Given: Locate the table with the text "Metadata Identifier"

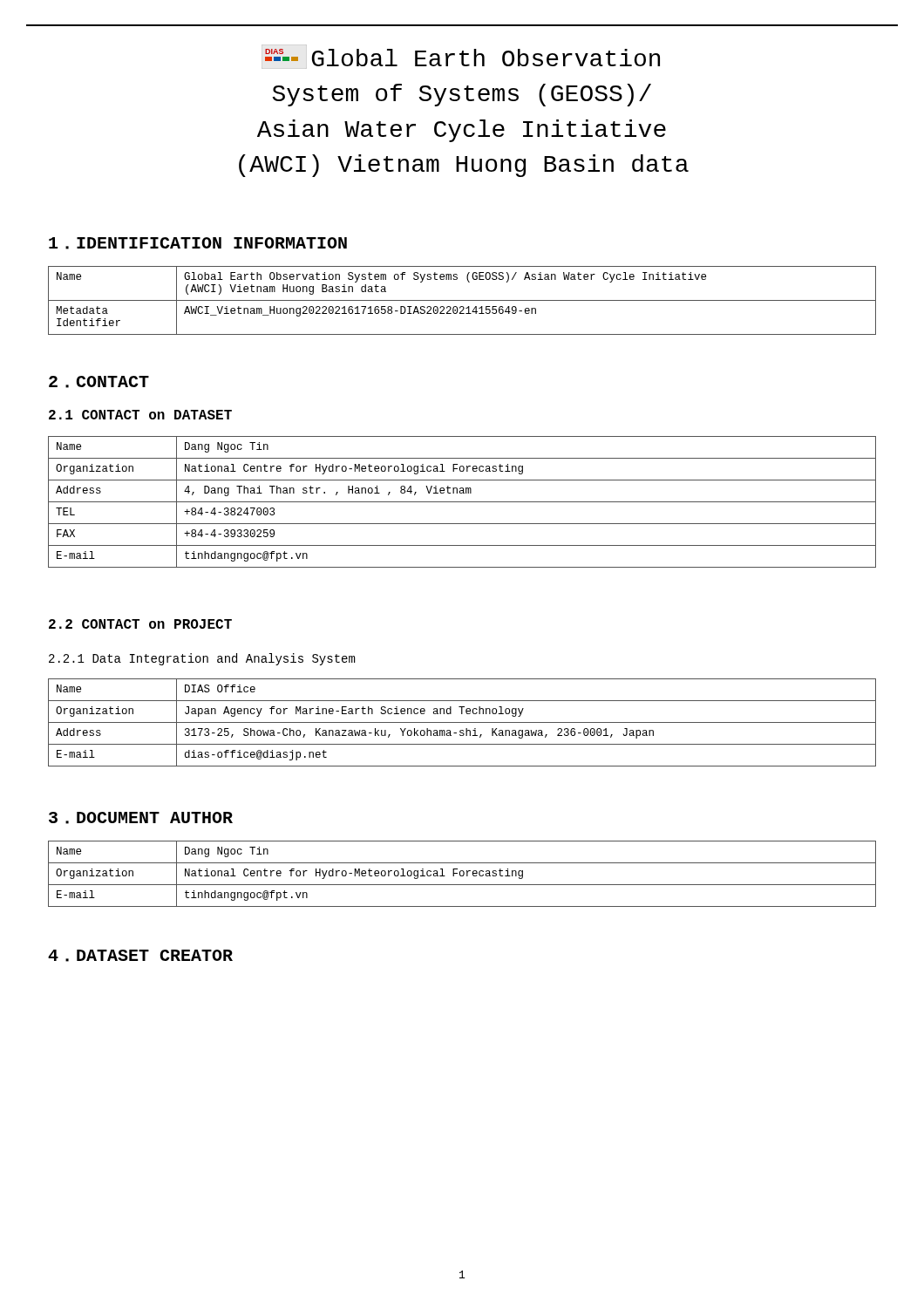Looking at the screenshot, I should coord(462,300).
